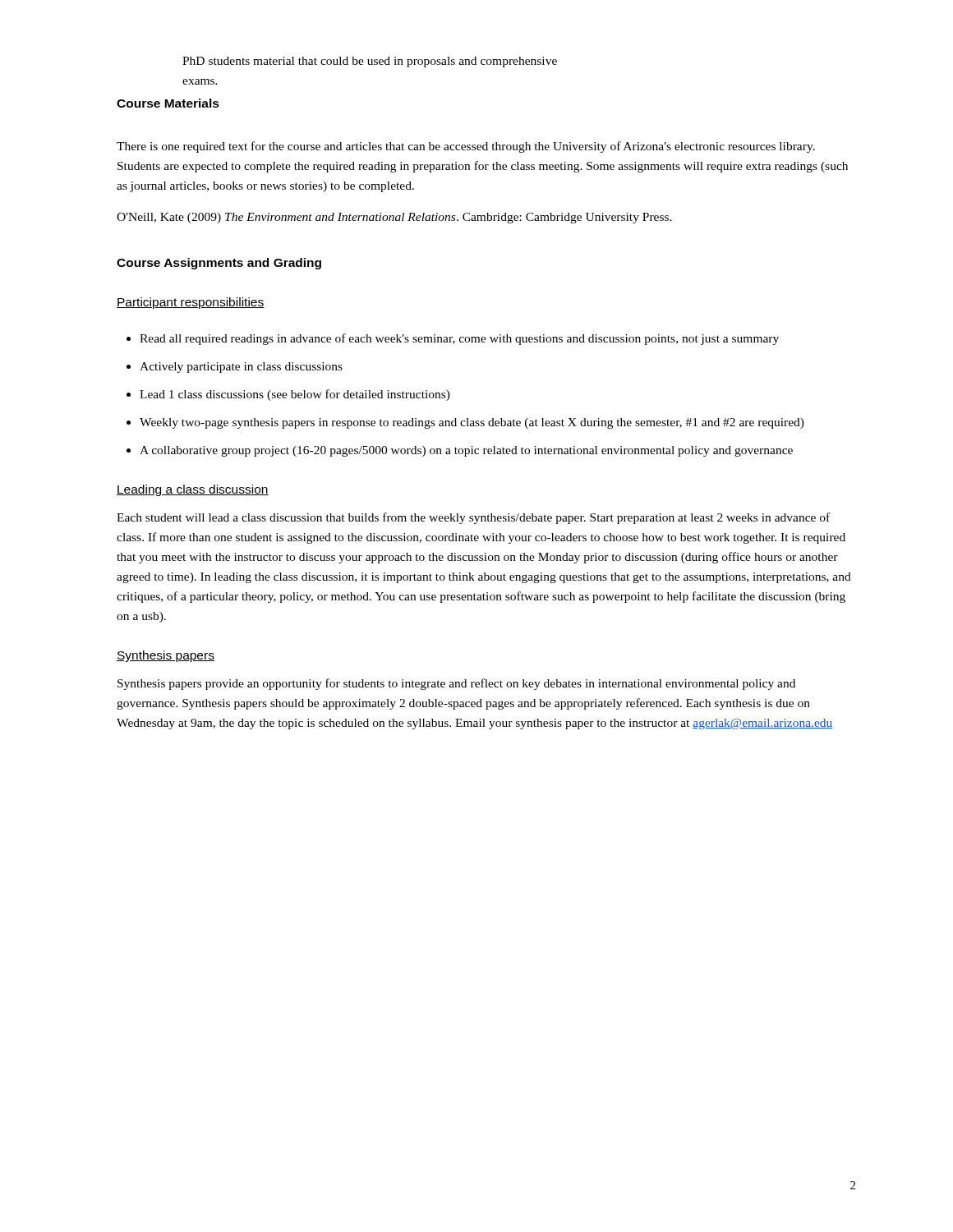Select the list item that says "Actively participate in class discussions"
953x1232 pixels.
pyautogui.click(x=235, y=368)
